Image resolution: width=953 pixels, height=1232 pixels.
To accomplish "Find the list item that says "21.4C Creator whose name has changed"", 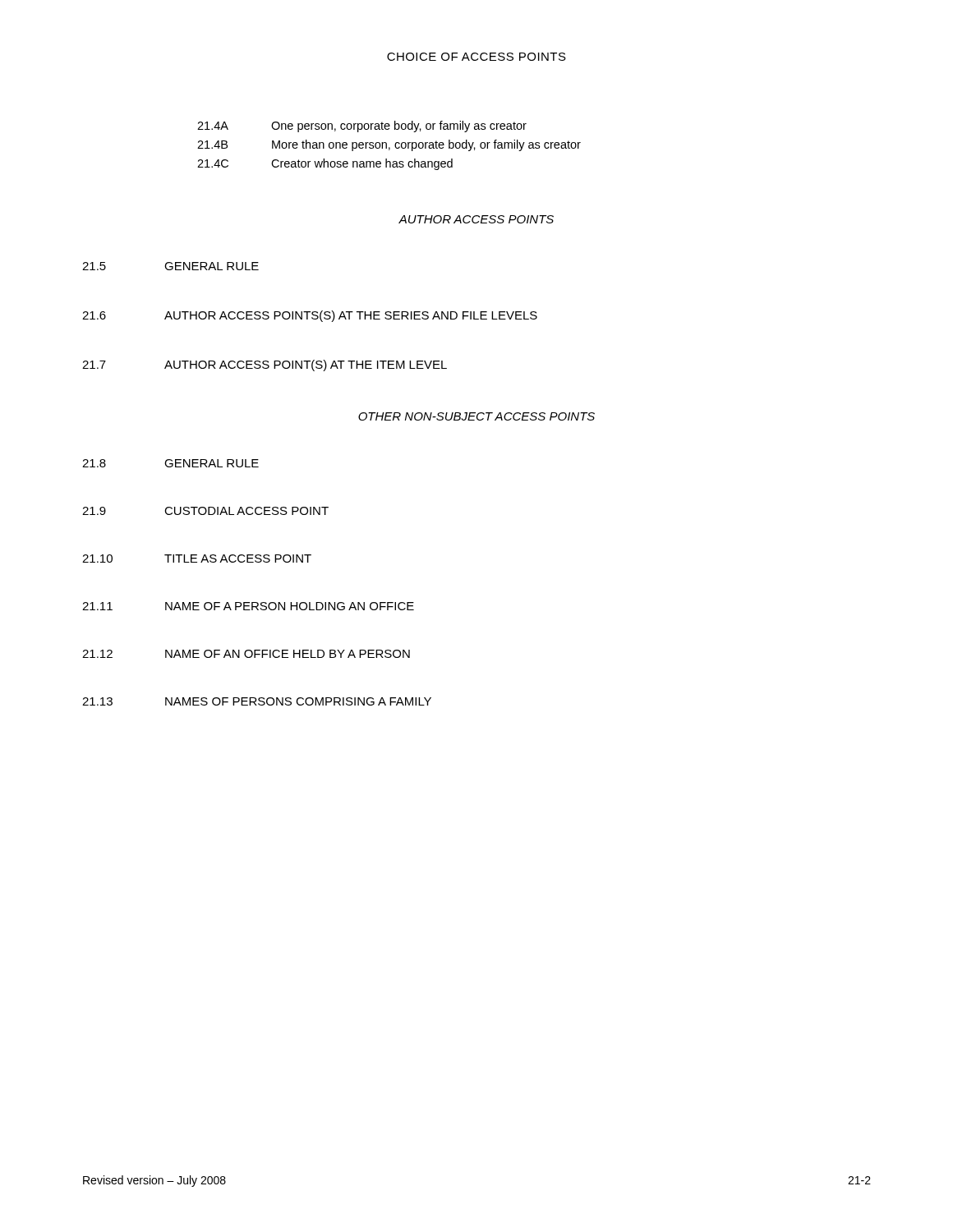I will (x=325, y=163).
